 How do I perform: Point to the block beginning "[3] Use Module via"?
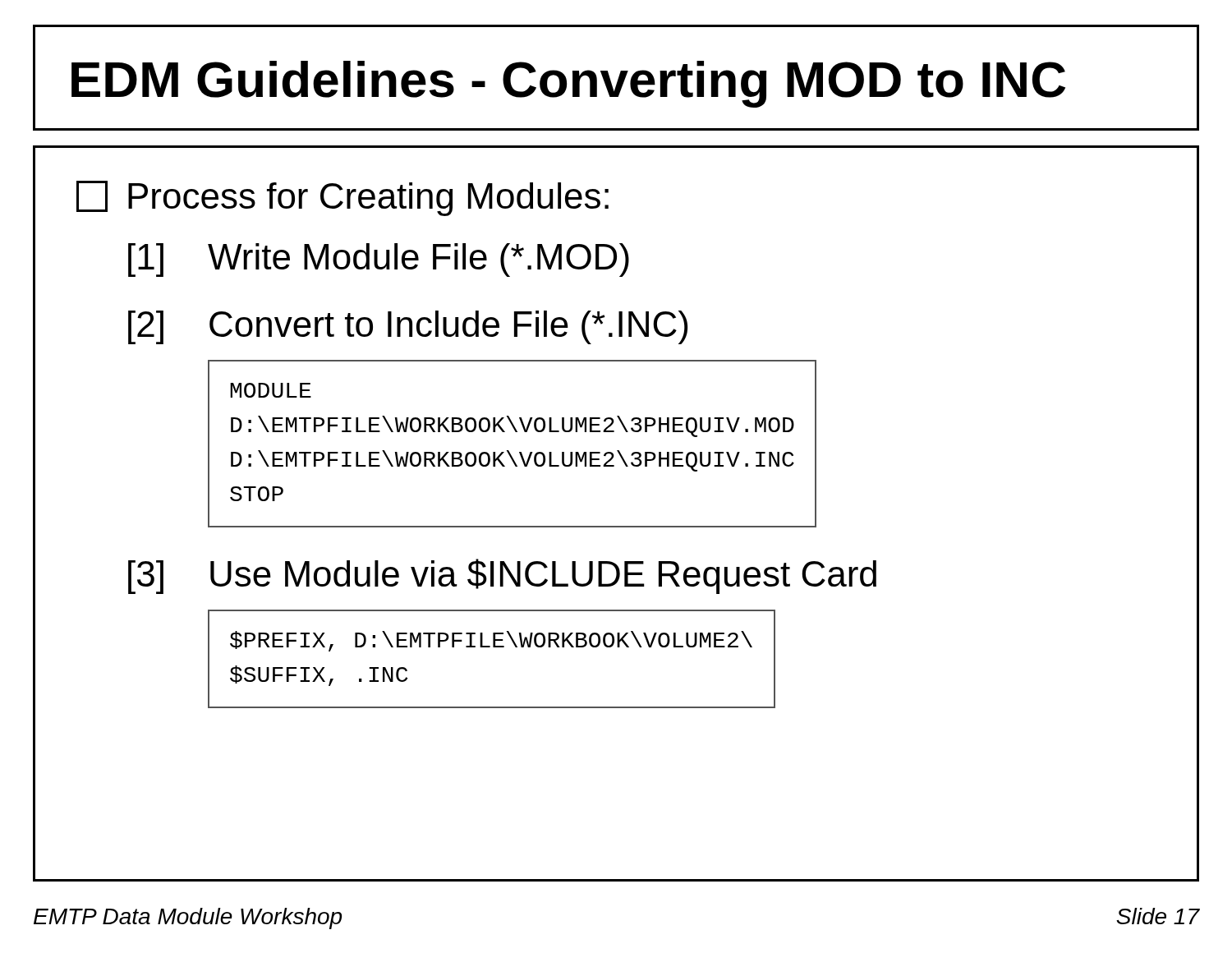[502, 629]
